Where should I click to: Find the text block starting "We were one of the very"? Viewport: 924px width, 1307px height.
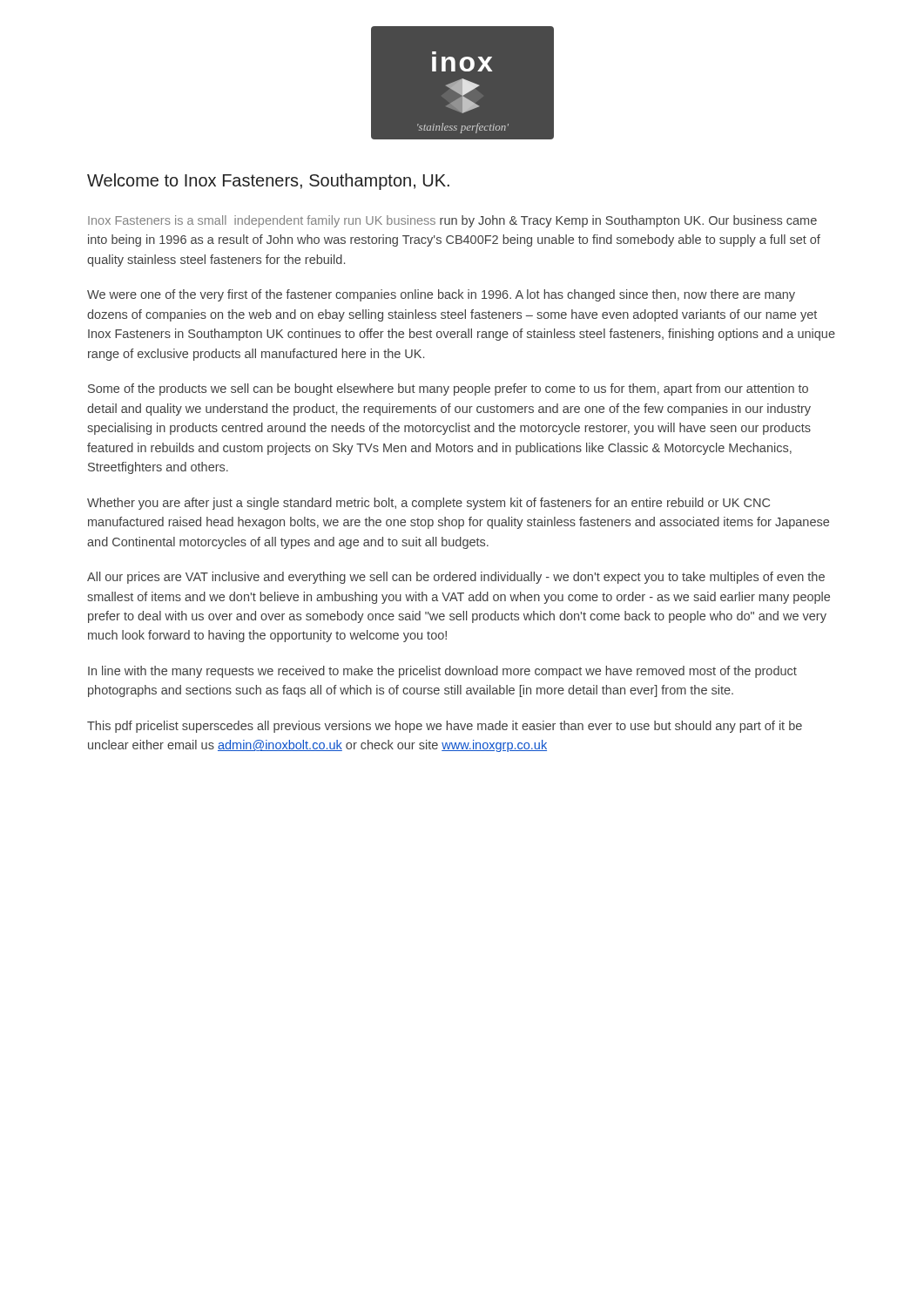[461, 324]
